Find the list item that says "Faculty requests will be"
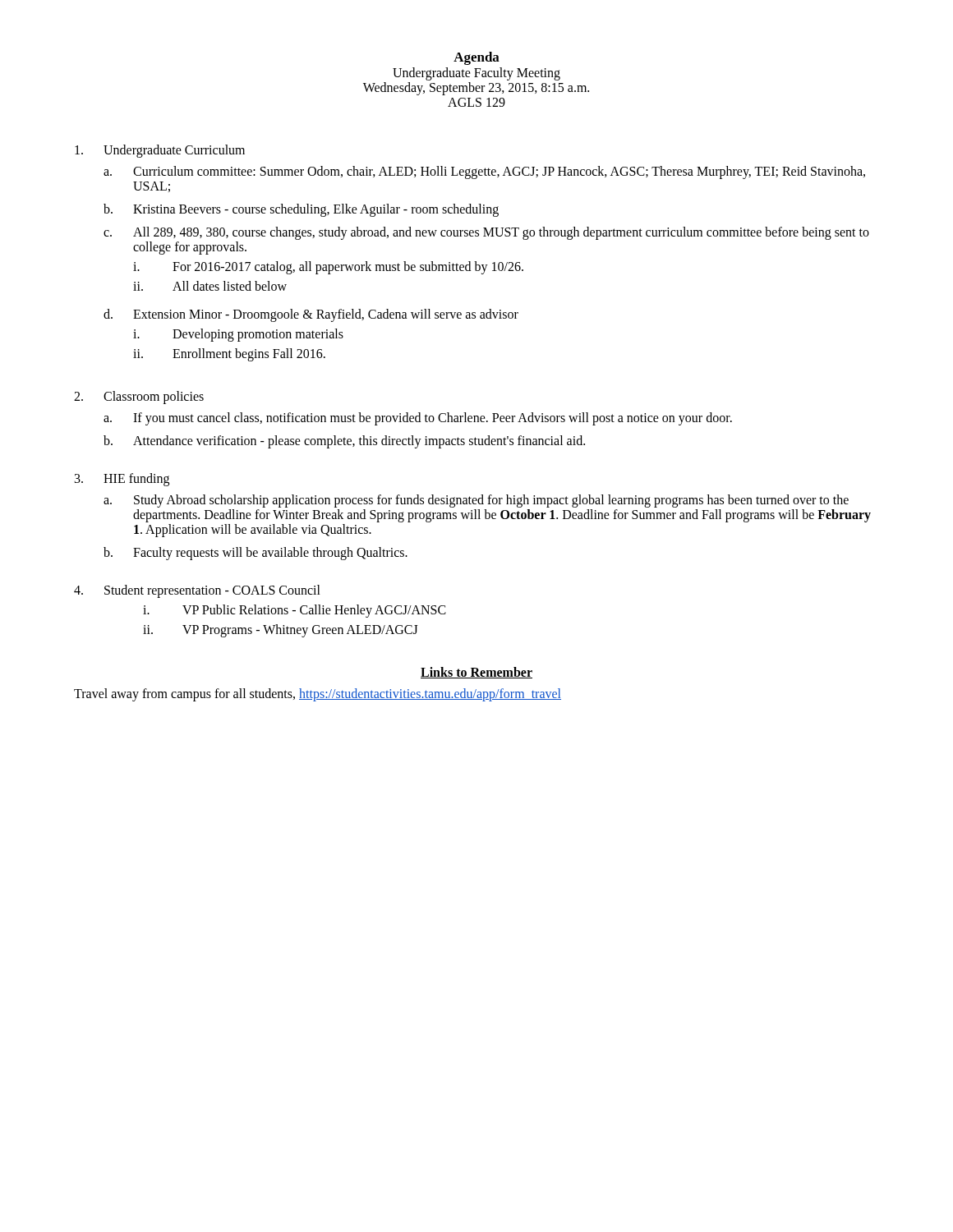 pos(271,552)
